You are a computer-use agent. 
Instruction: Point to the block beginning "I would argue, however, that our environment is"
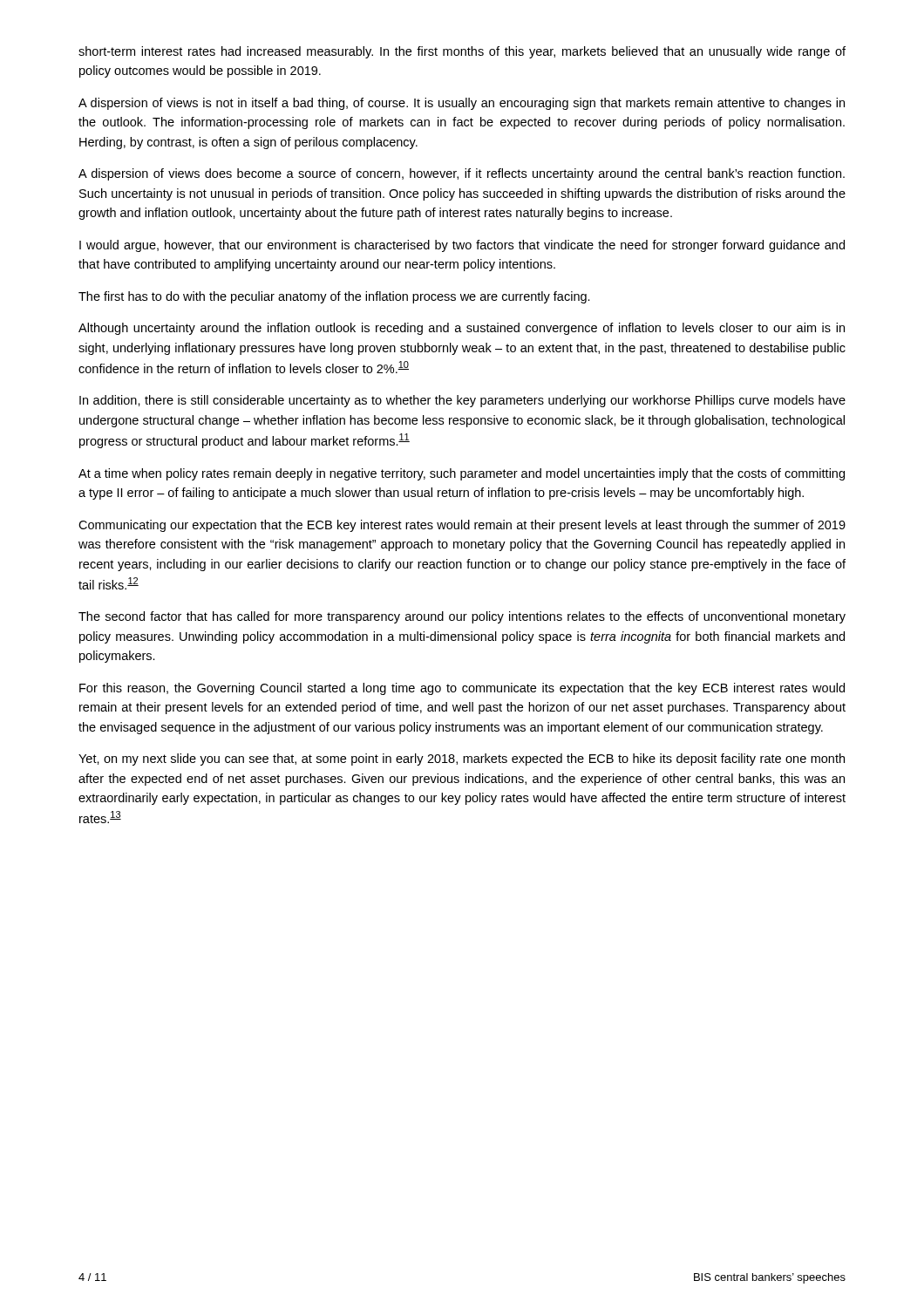pyautogui.click(x=462, y=255)
